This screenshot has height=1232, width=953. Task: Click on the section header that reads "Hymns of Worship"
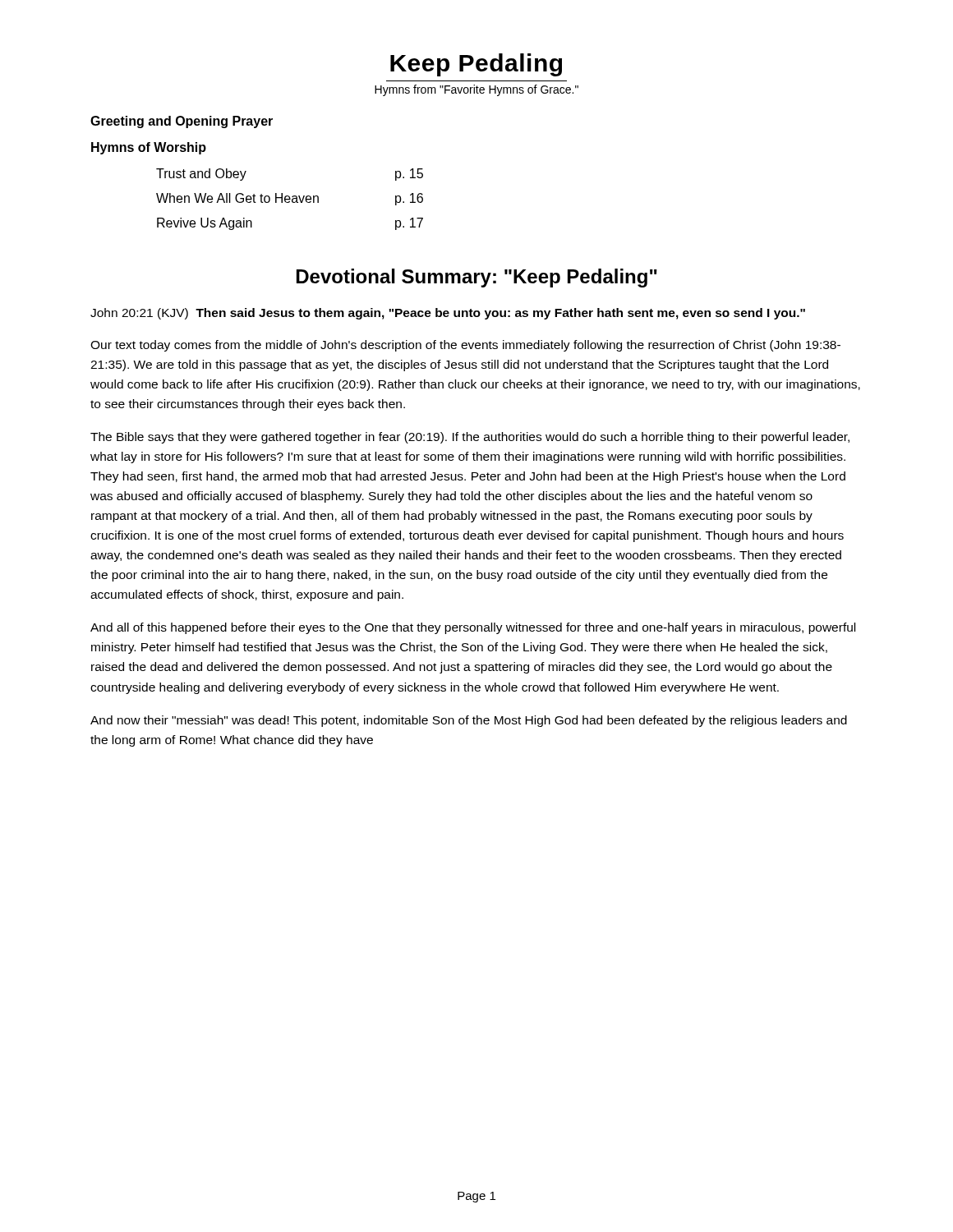point(148,147)
